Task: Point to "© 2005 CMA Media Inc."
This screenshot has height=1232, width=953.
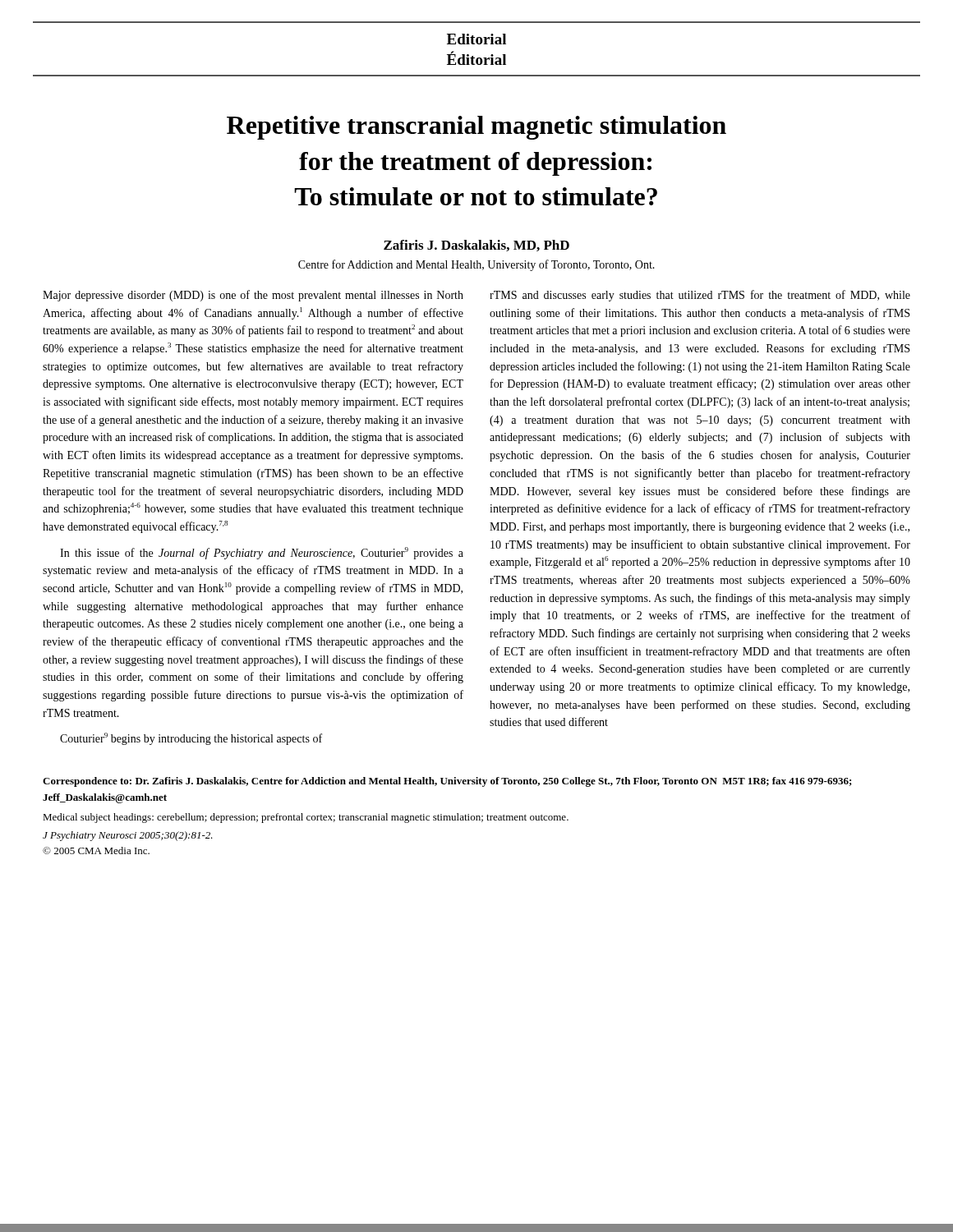Action: (96, 850)
